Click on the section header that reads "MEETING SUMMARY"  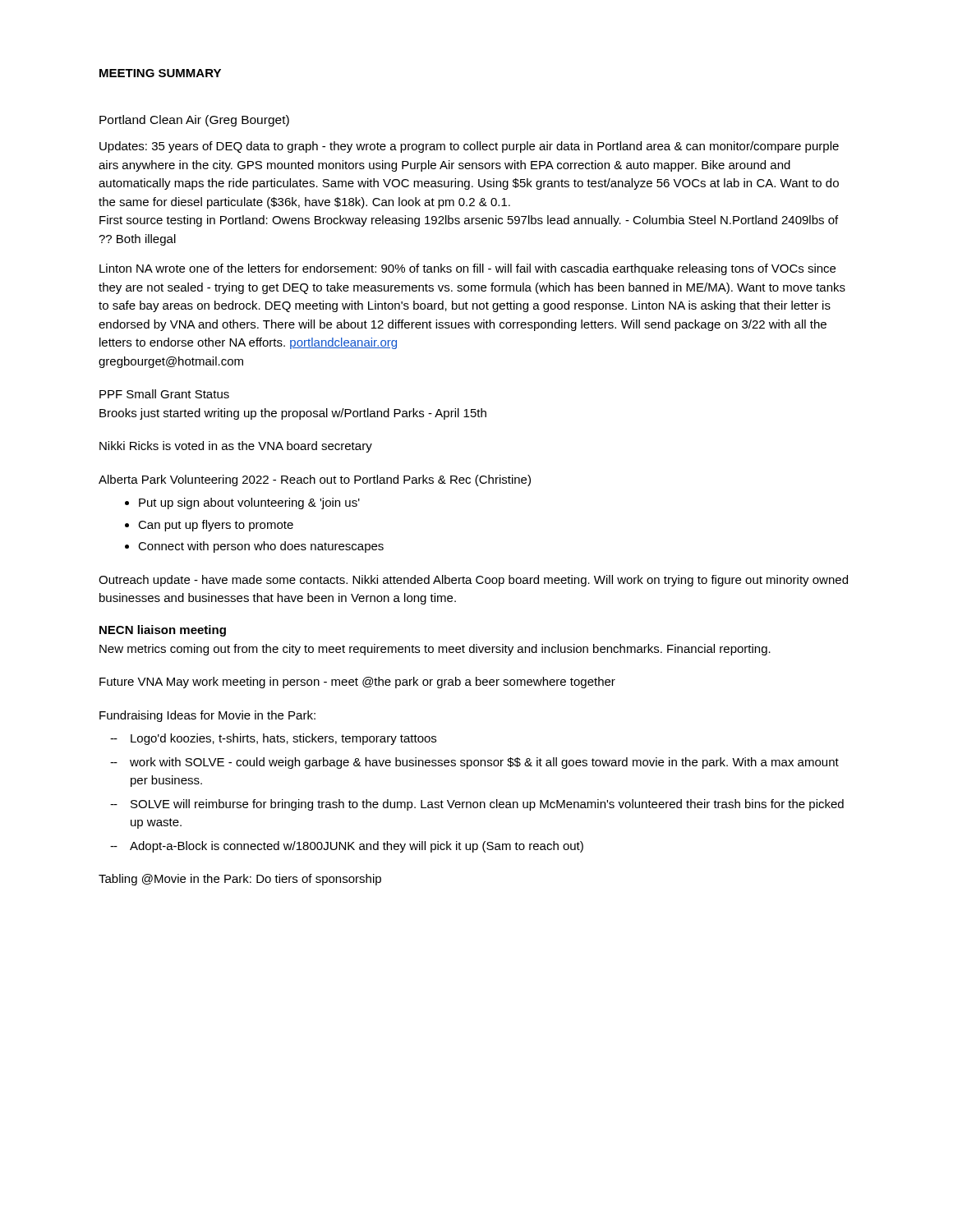pyautogui.click(x=160, y=73)
